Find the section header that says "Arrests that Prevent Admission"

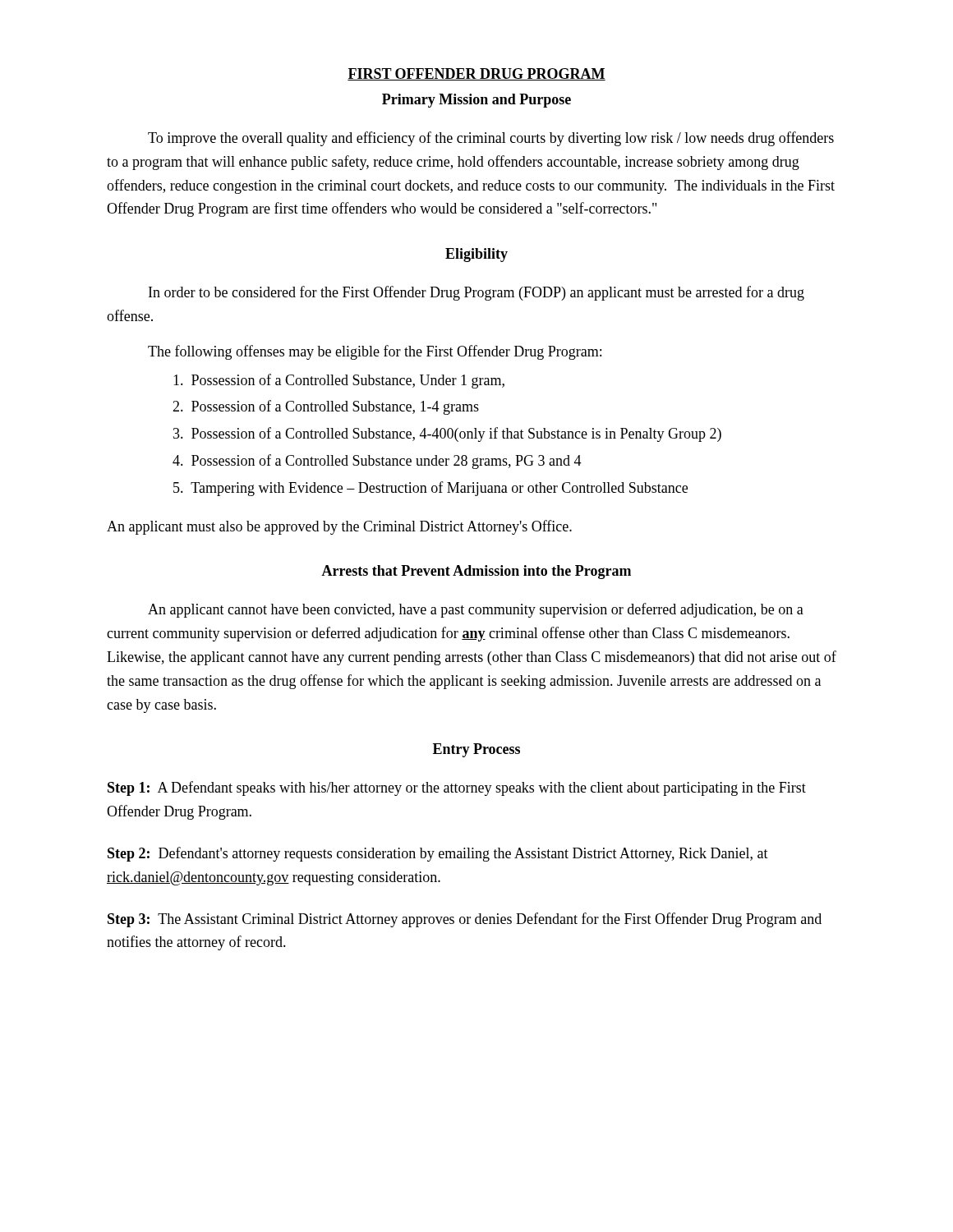tap(476, 571)
